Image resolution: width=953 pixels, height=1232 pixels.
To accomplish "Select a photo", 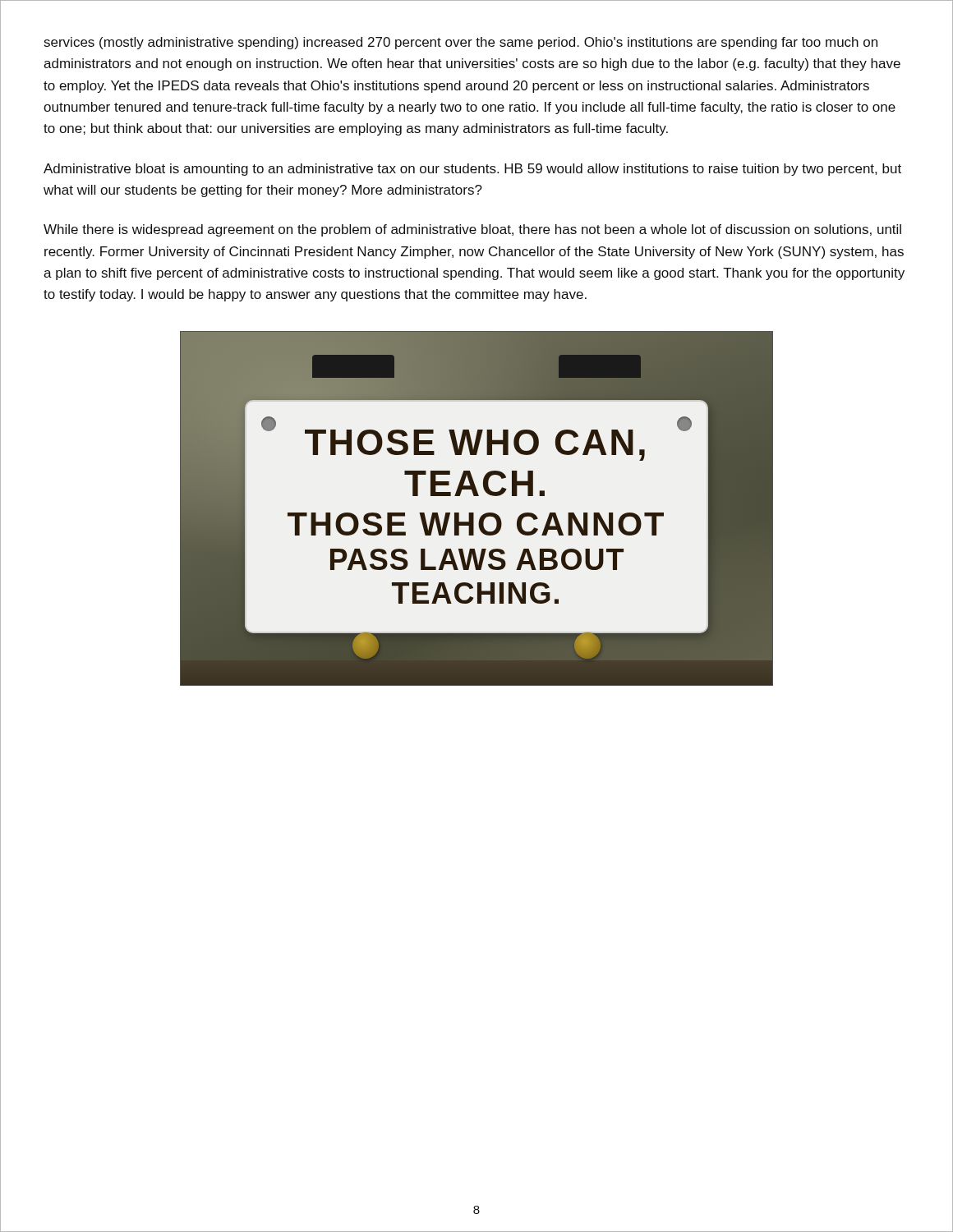I will click(x=476, y=508).
